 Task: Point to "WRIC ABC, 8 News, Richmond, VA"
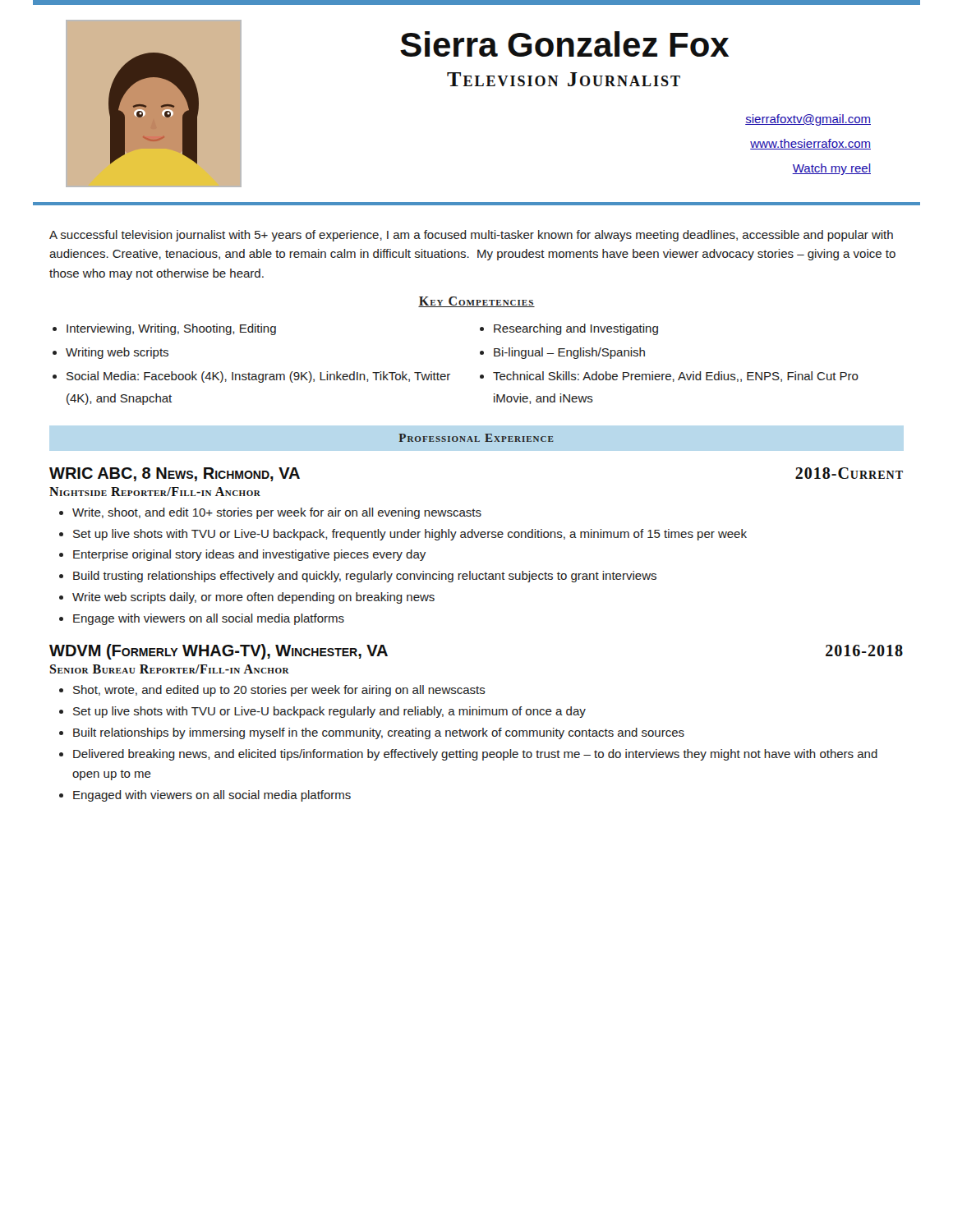pos(175,473)
